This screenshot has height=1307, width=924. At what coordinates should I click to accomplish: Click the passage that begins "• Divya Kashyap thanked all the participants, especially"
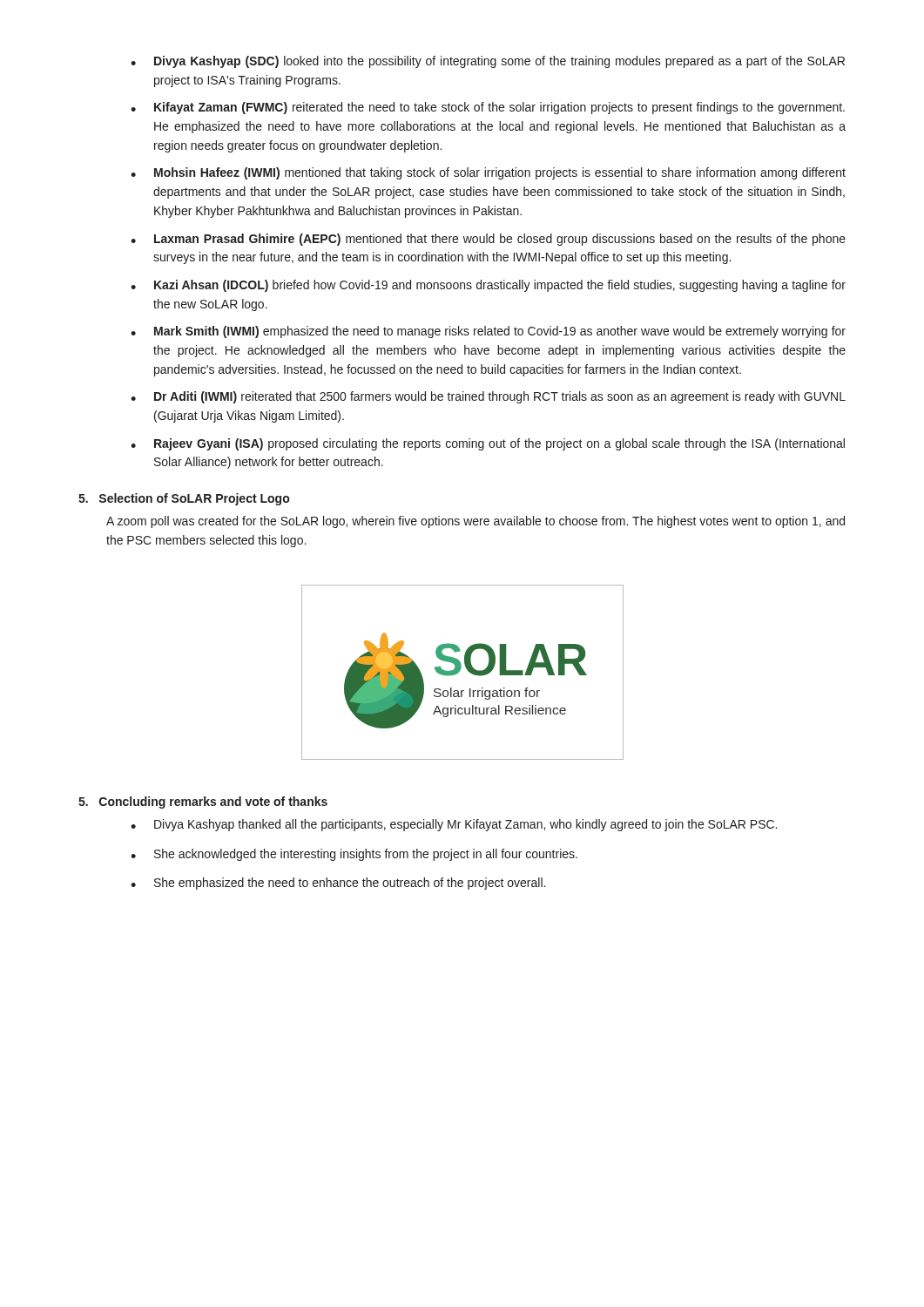click(x=488, y=827)
